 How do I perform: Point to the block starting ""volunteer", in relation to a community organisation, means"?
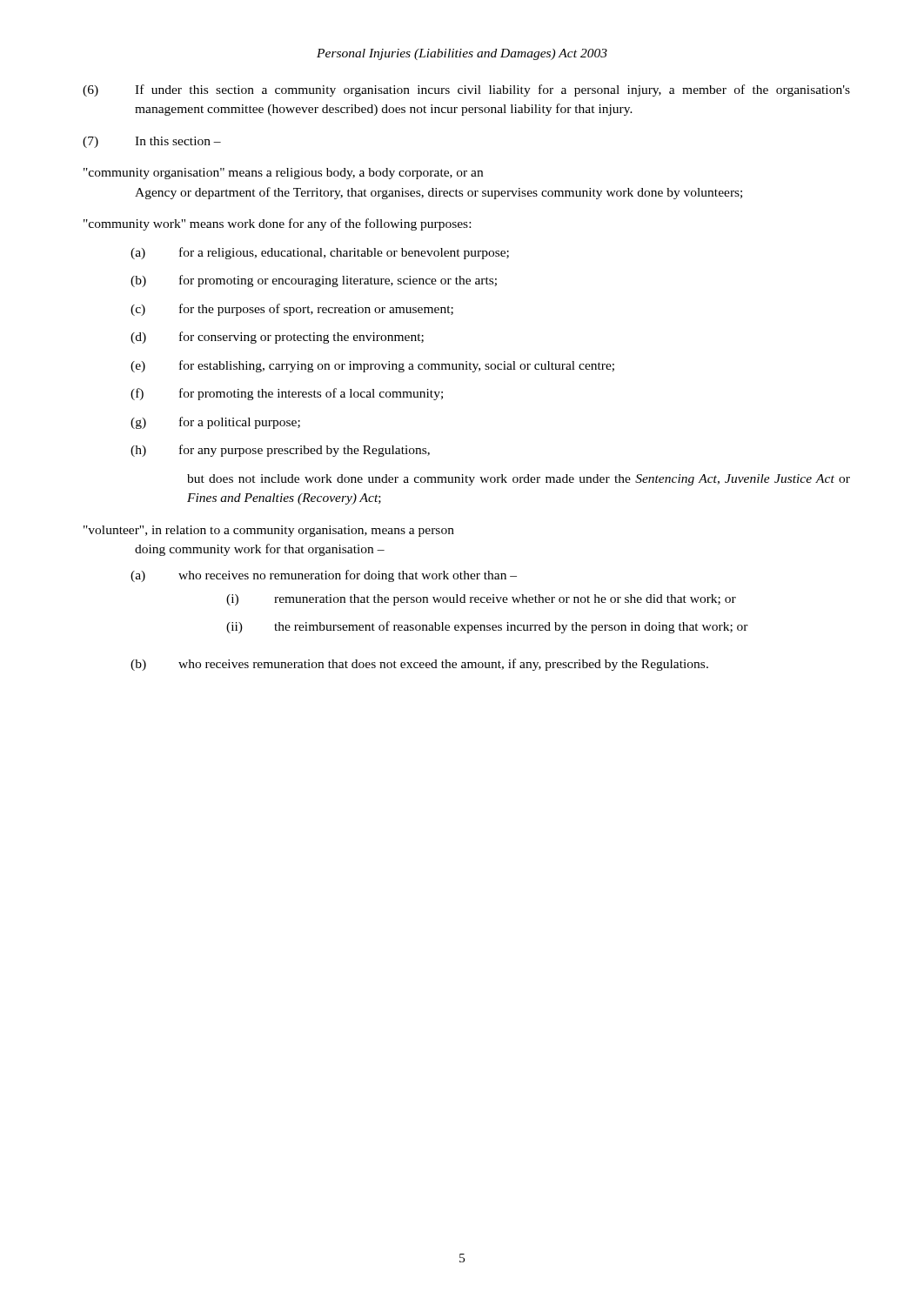click(268, 540)
